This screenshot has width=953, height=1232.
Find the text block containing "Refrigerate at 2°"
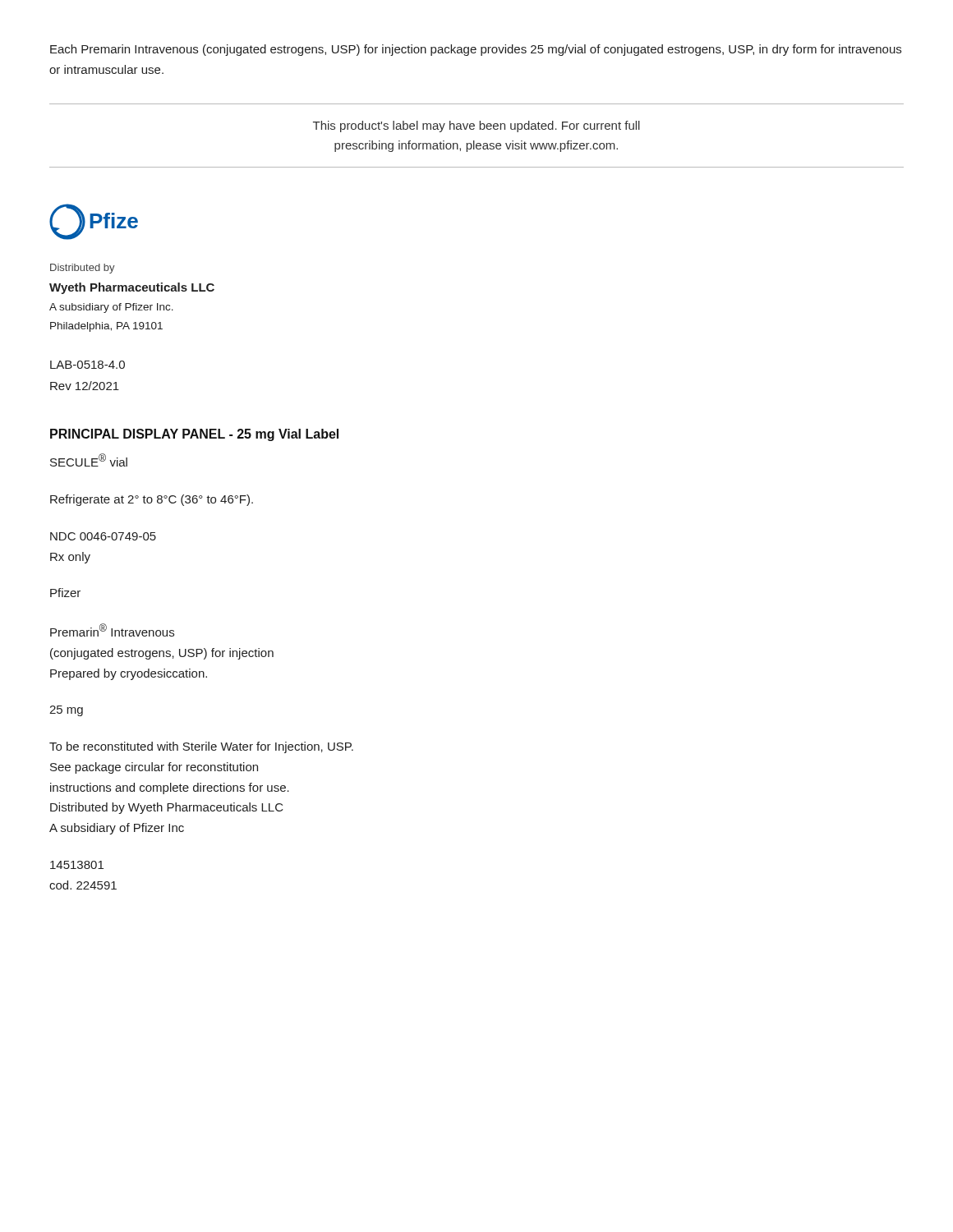152,499
